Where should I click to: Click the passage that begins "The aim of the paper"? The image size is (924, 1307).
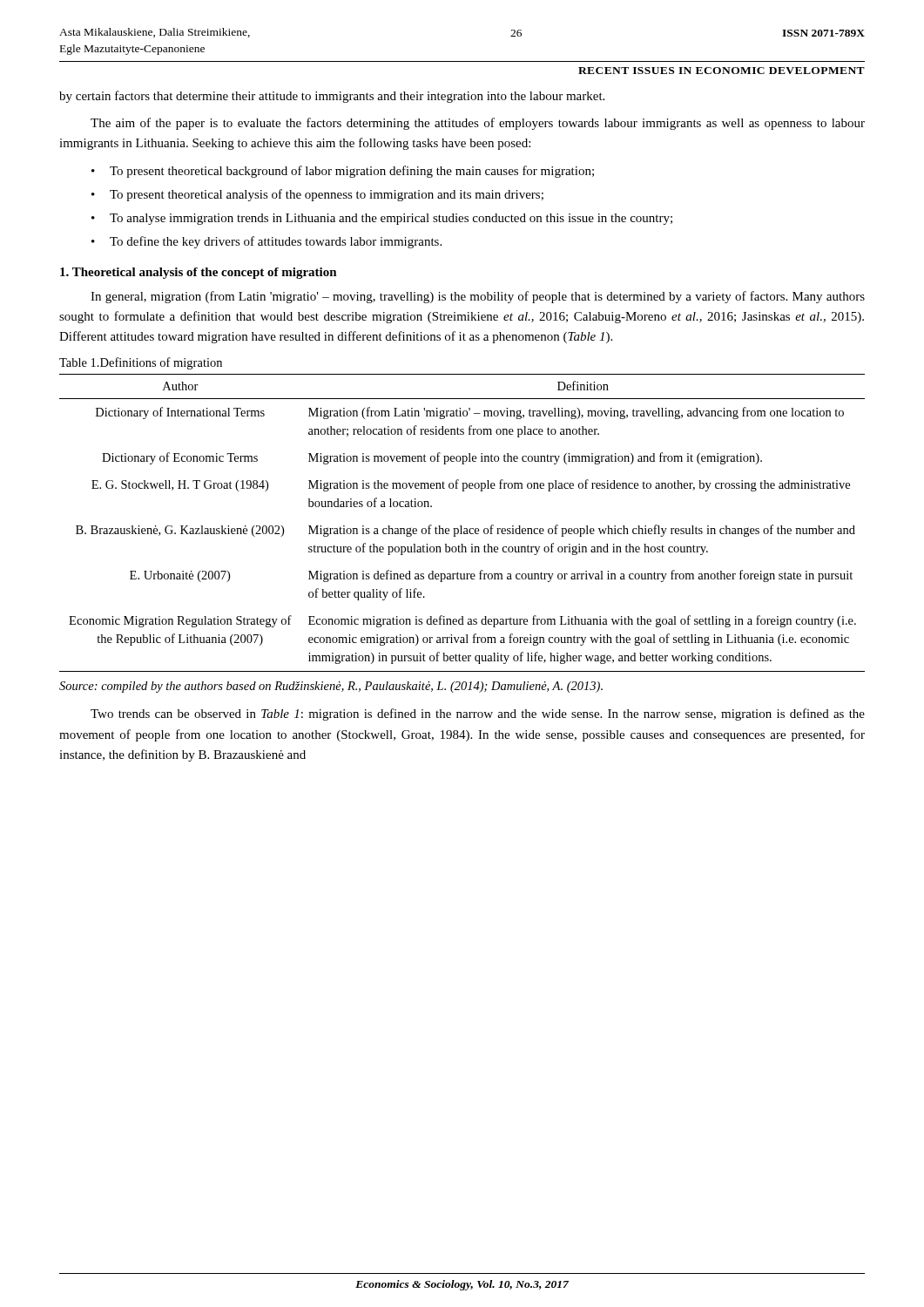pos(462,133)
